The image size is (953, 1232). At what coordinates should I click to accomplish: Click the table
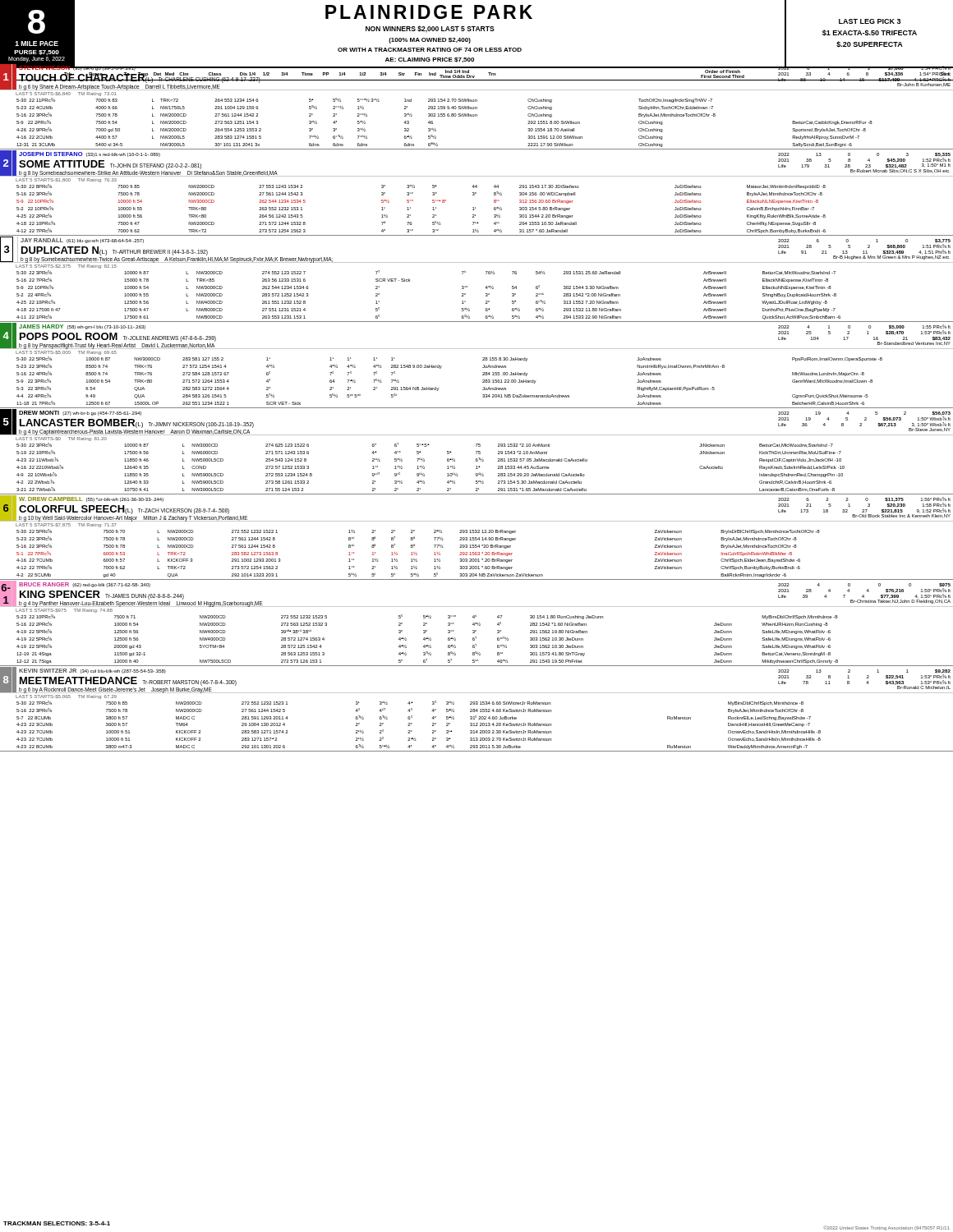click(x=476, y=407)
